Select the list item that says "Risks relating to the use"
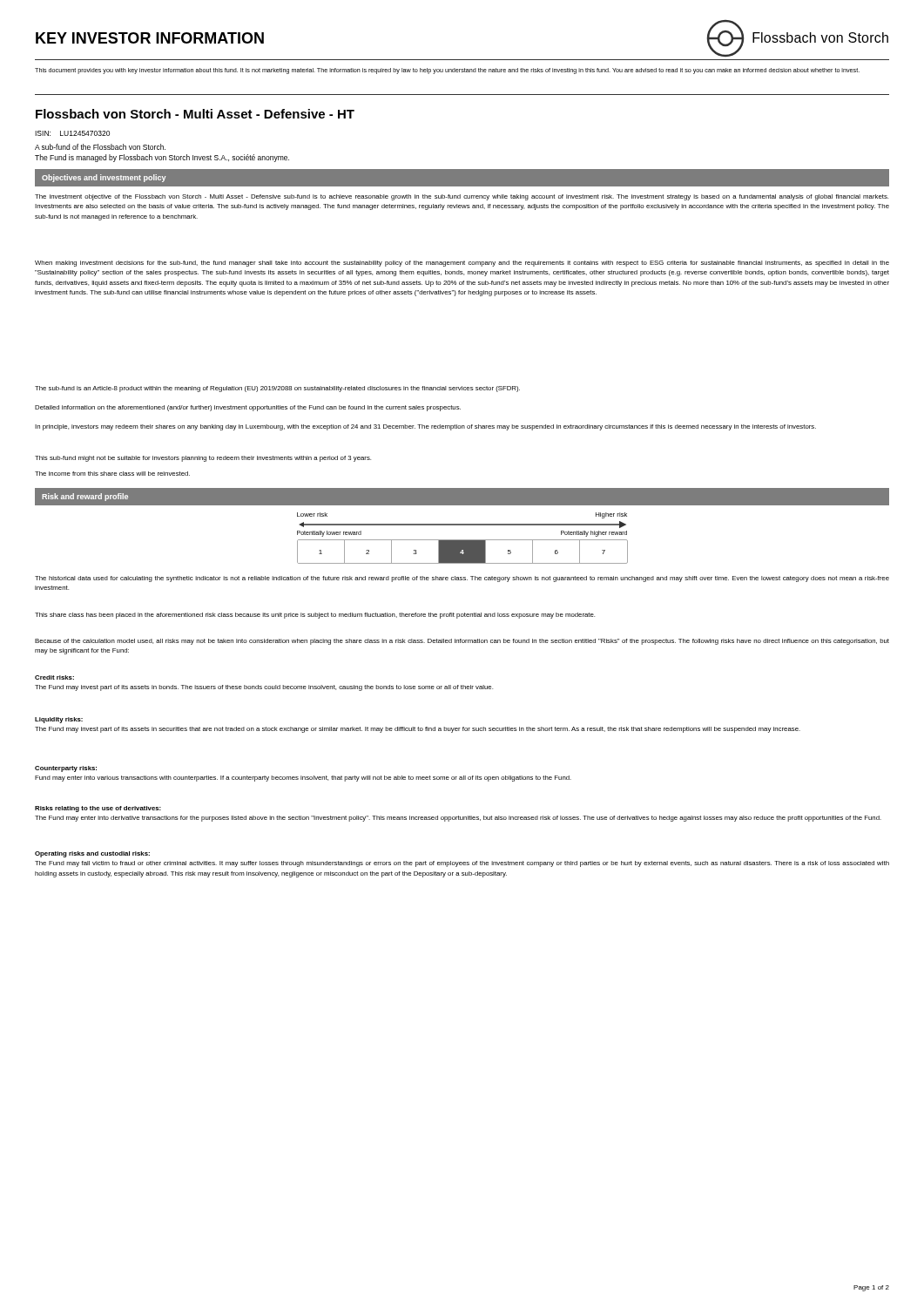 pos(458,813)
